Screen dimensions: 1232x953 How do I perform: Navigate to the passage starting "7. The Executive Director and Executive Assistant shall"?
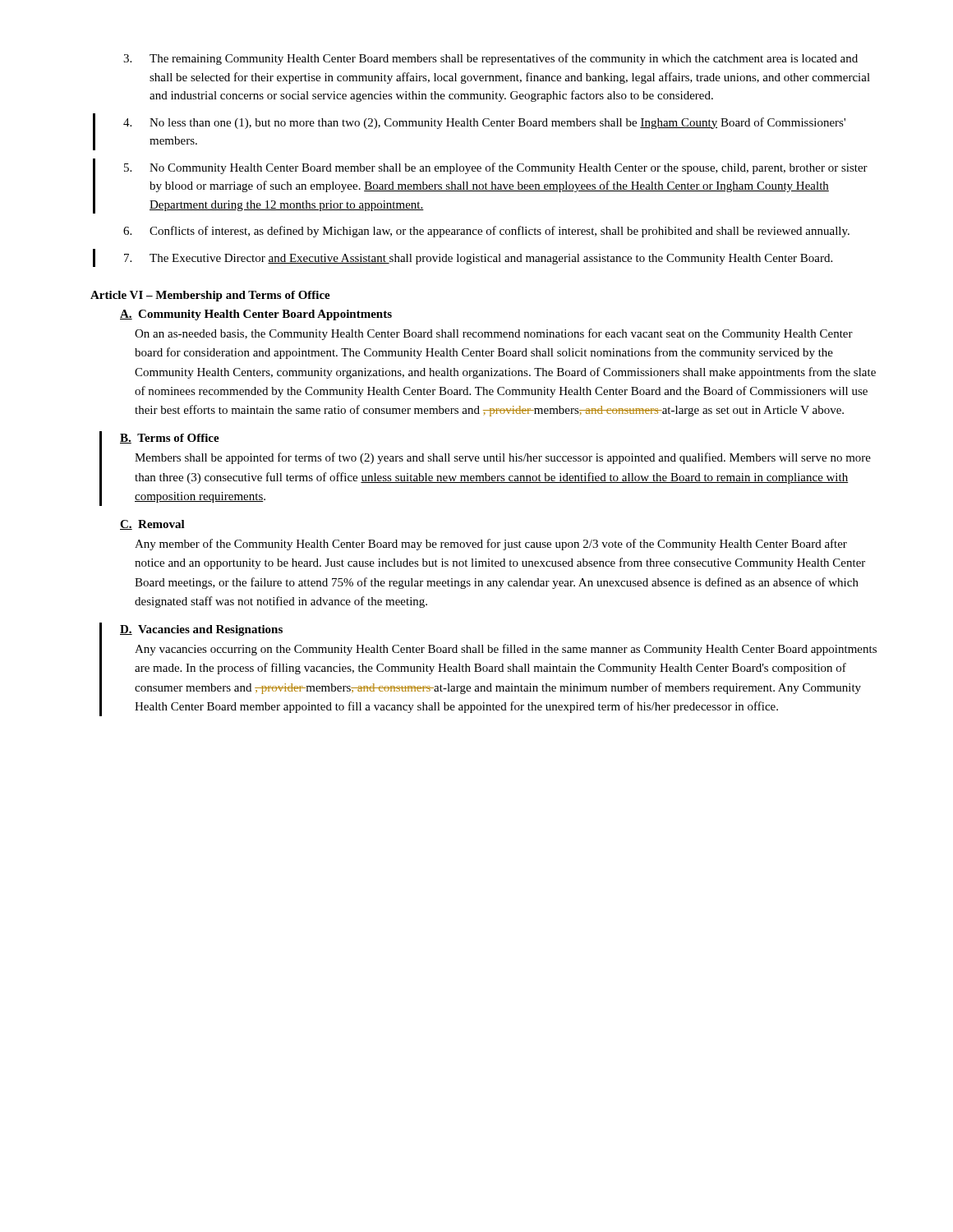click(x=501, y=258)
